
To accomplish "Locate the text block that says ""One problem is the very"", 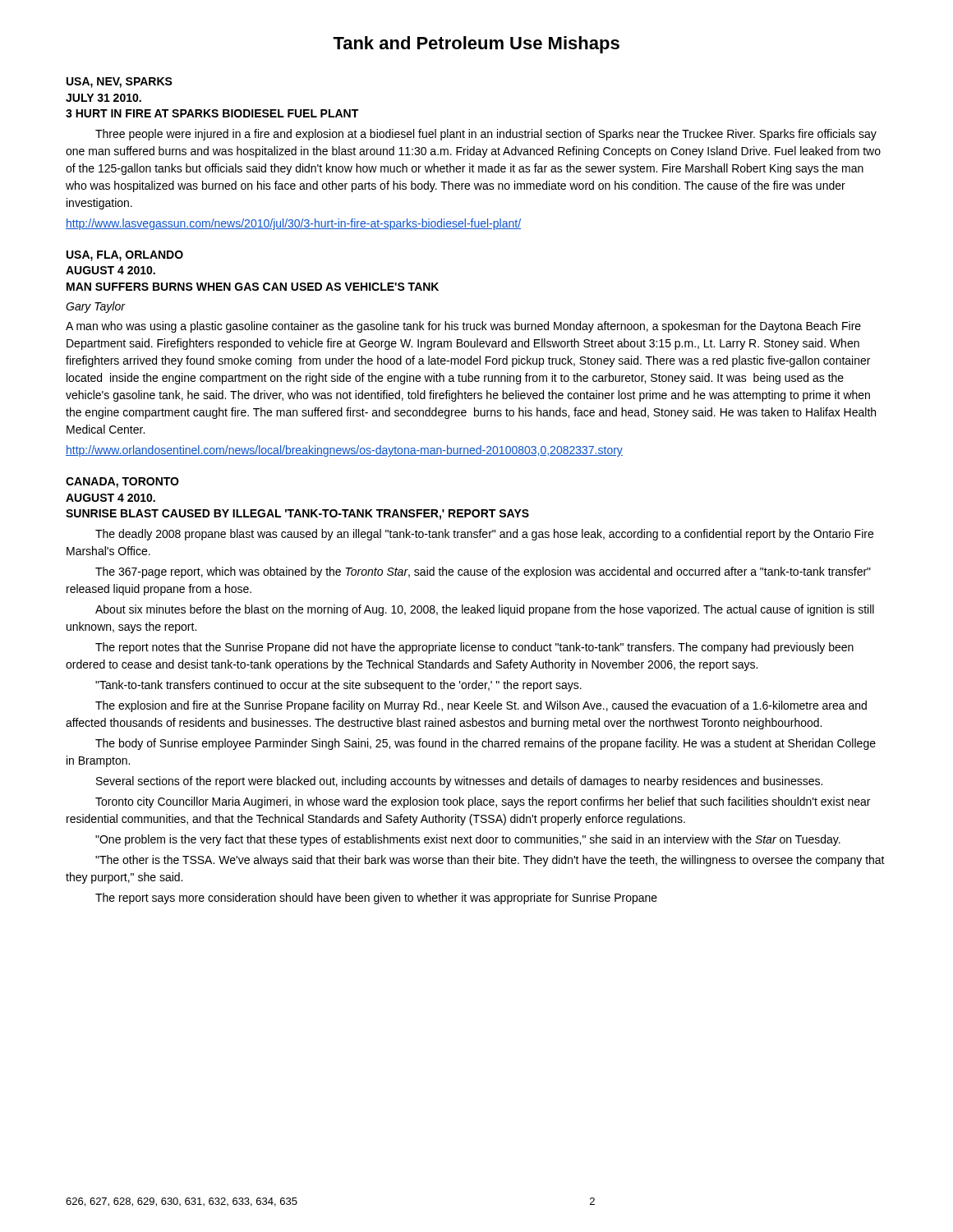I will coord(476,840).
